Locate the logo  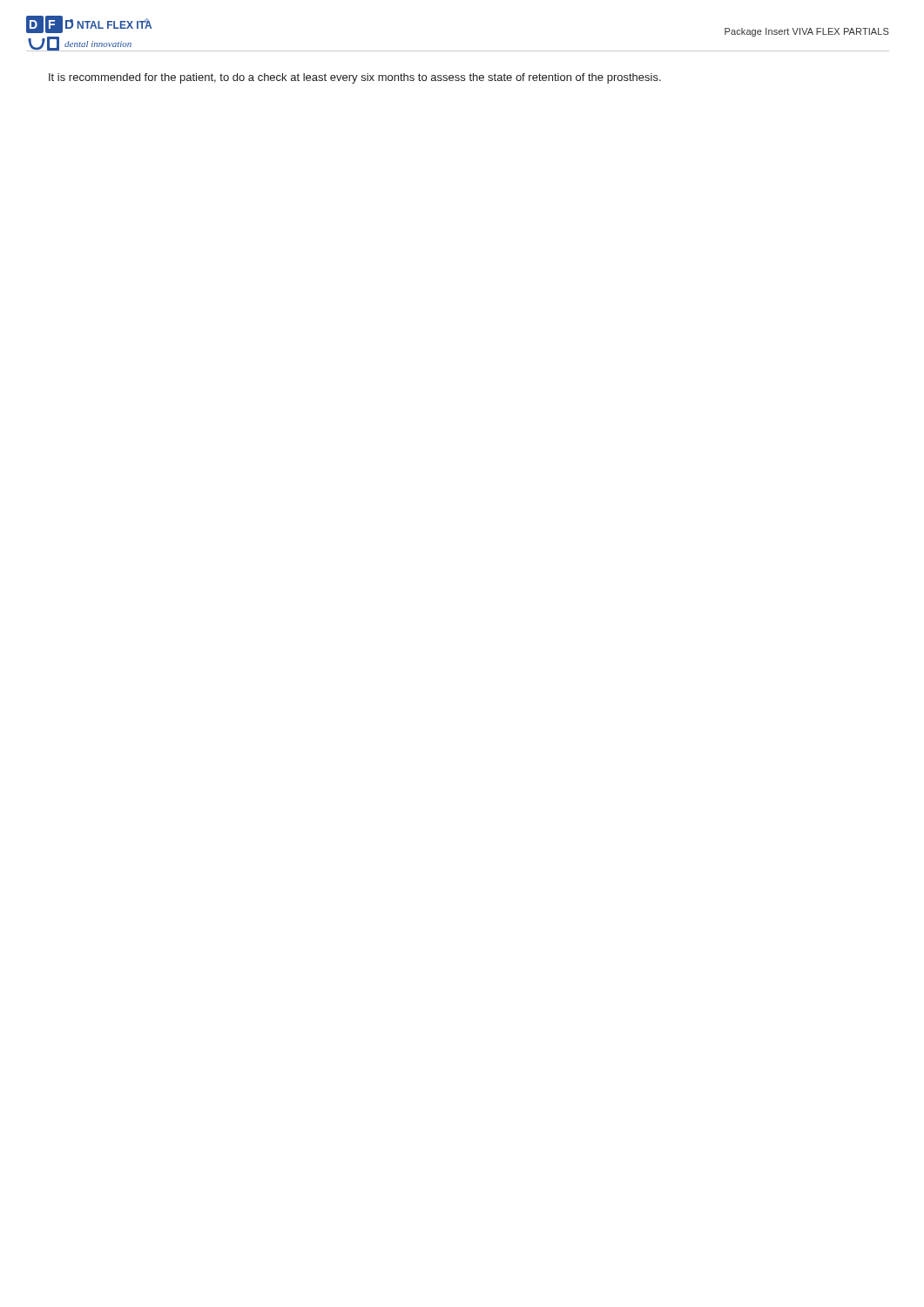pyautogui.click(x=89, y=40)
